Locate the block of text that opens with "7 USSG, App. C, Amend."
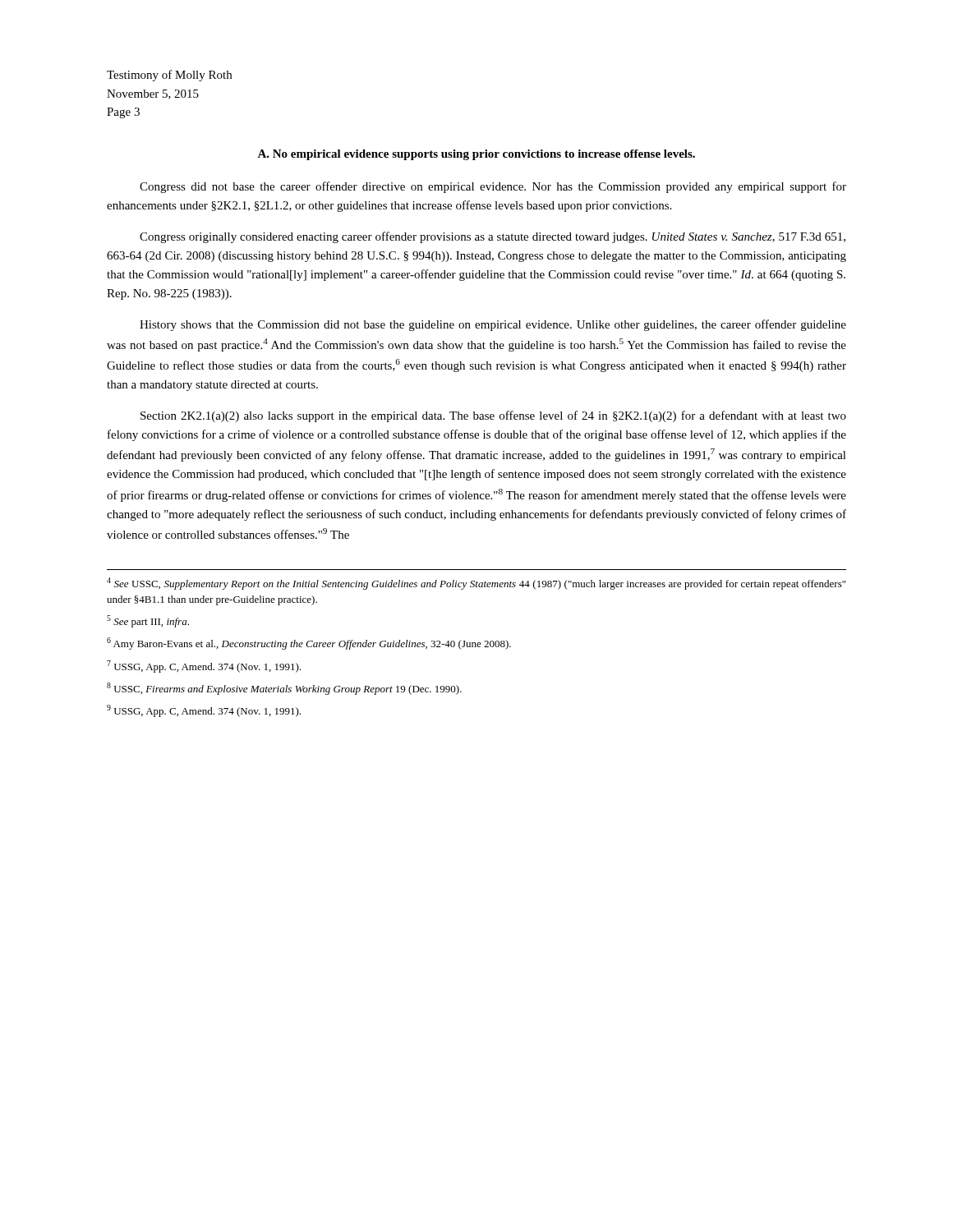This screenshot has width=953, height=1232. [x=204, y=666]
